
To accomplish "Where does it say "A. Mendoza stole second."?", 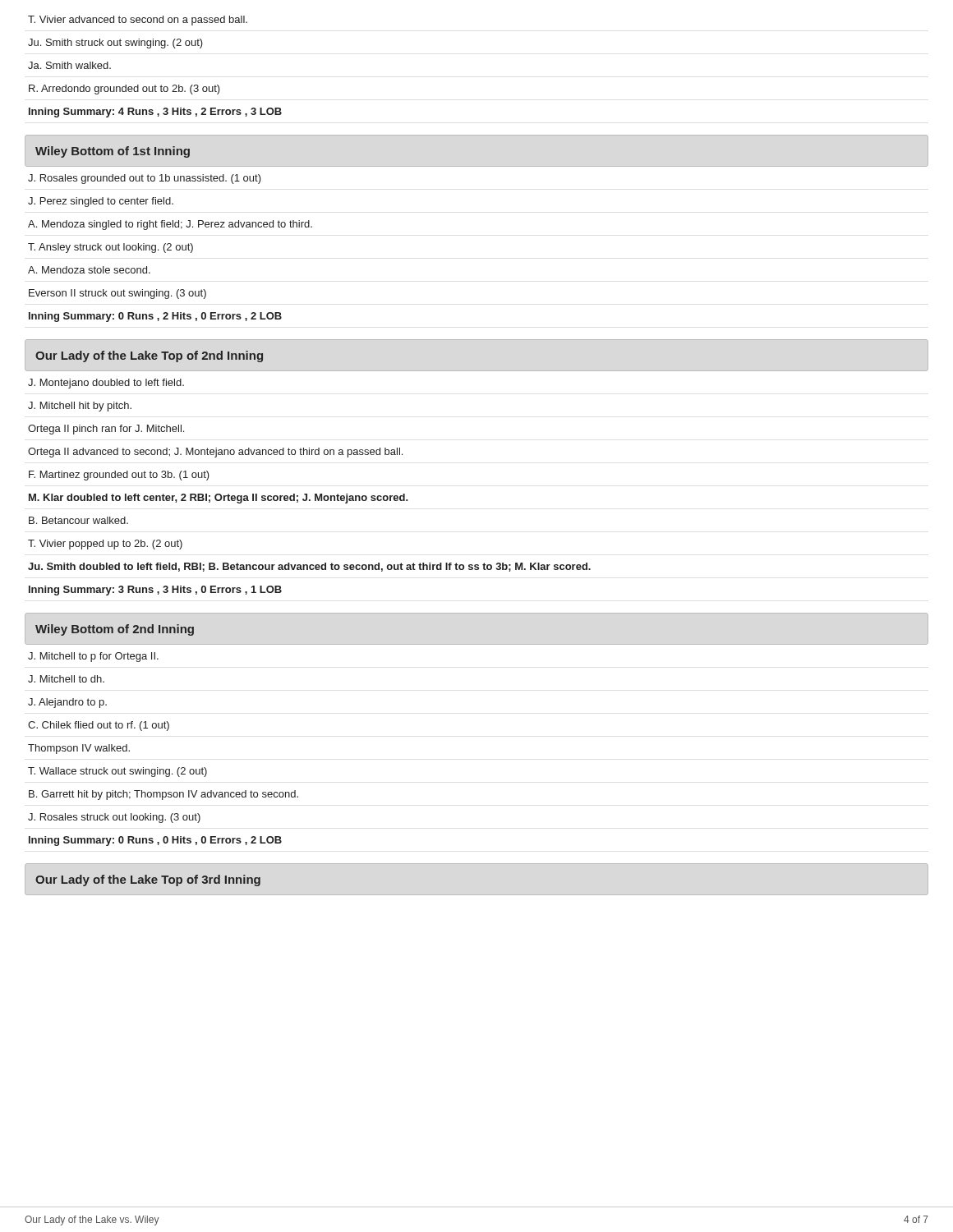I will pos(89,270).
